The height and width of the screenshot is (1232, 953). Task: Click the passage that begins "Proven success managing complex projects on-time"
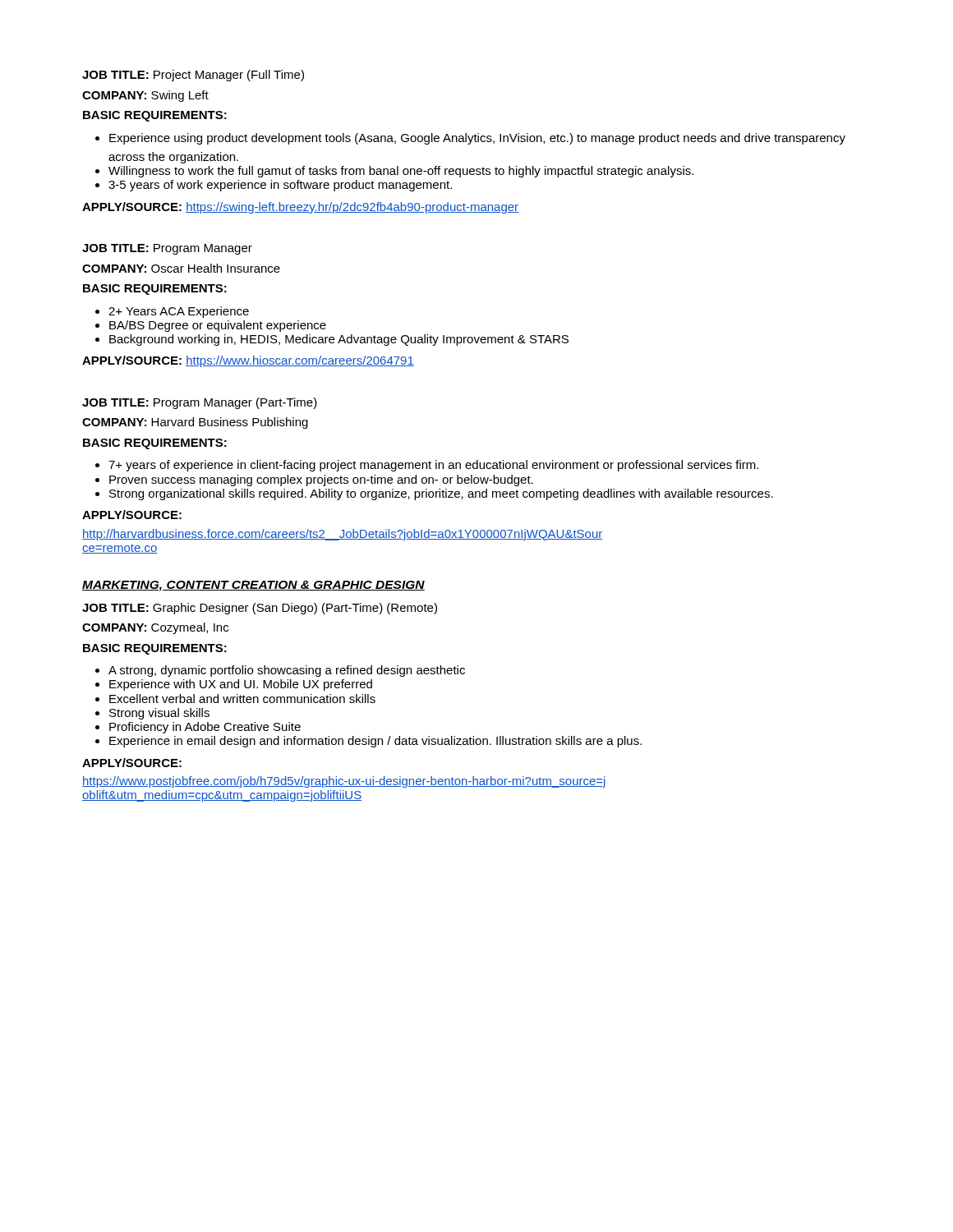[x=476, y=479]
